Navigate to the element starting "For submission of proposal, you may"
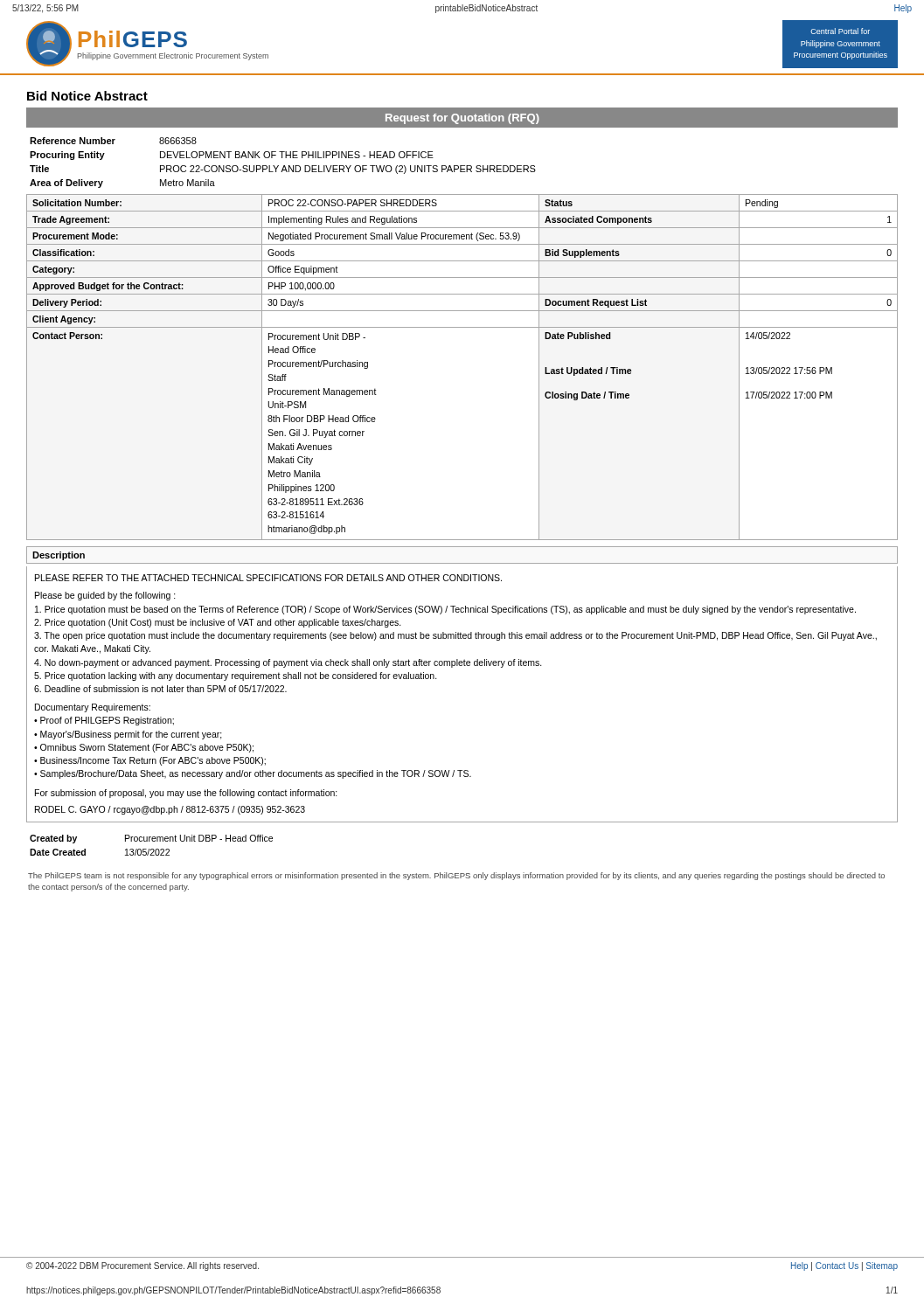The width and height of the screenshot is (924, 1311). click(x=186, y=792)
